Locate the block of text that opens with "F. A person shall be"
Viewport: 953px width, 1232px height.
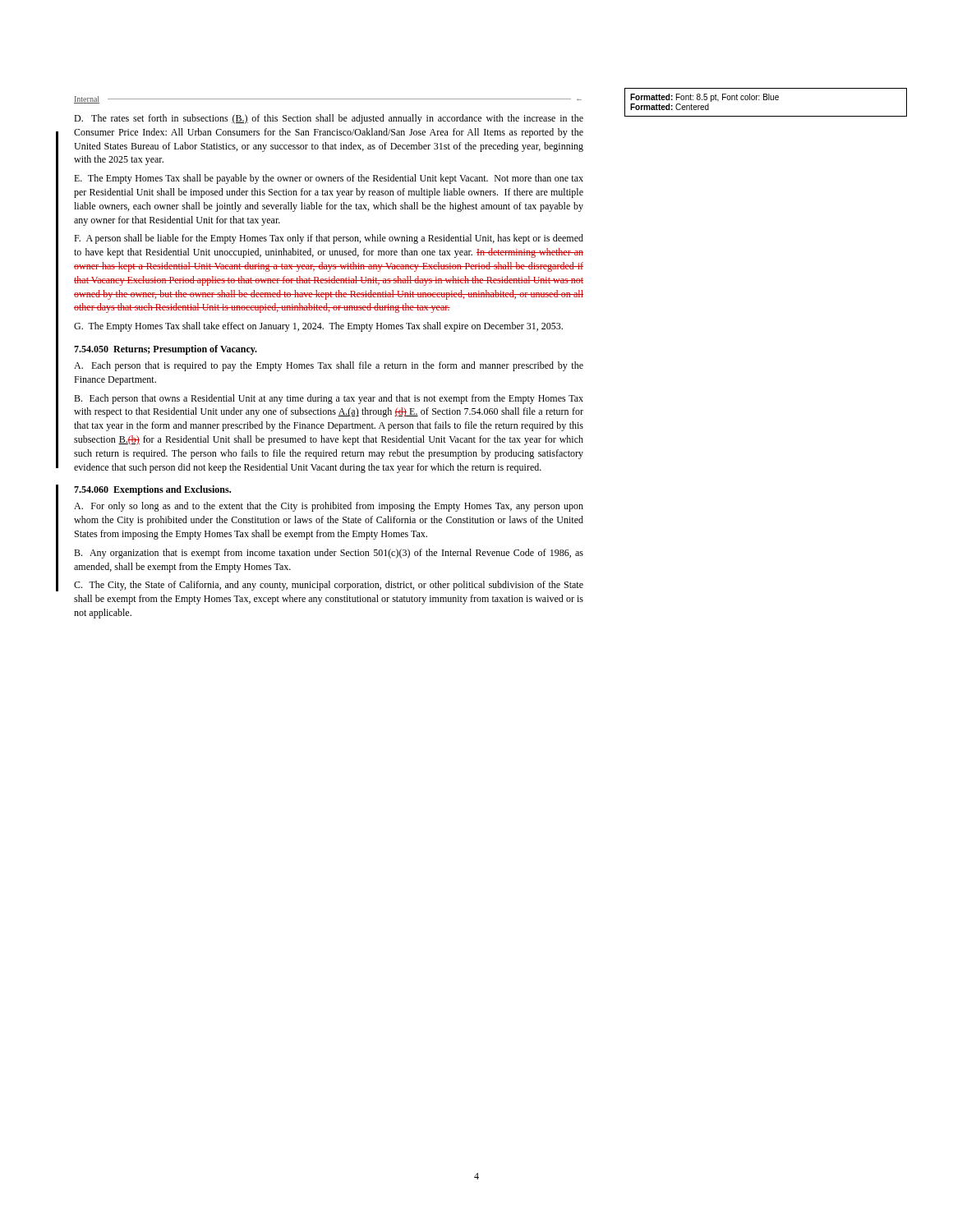(x=329, y=273)
